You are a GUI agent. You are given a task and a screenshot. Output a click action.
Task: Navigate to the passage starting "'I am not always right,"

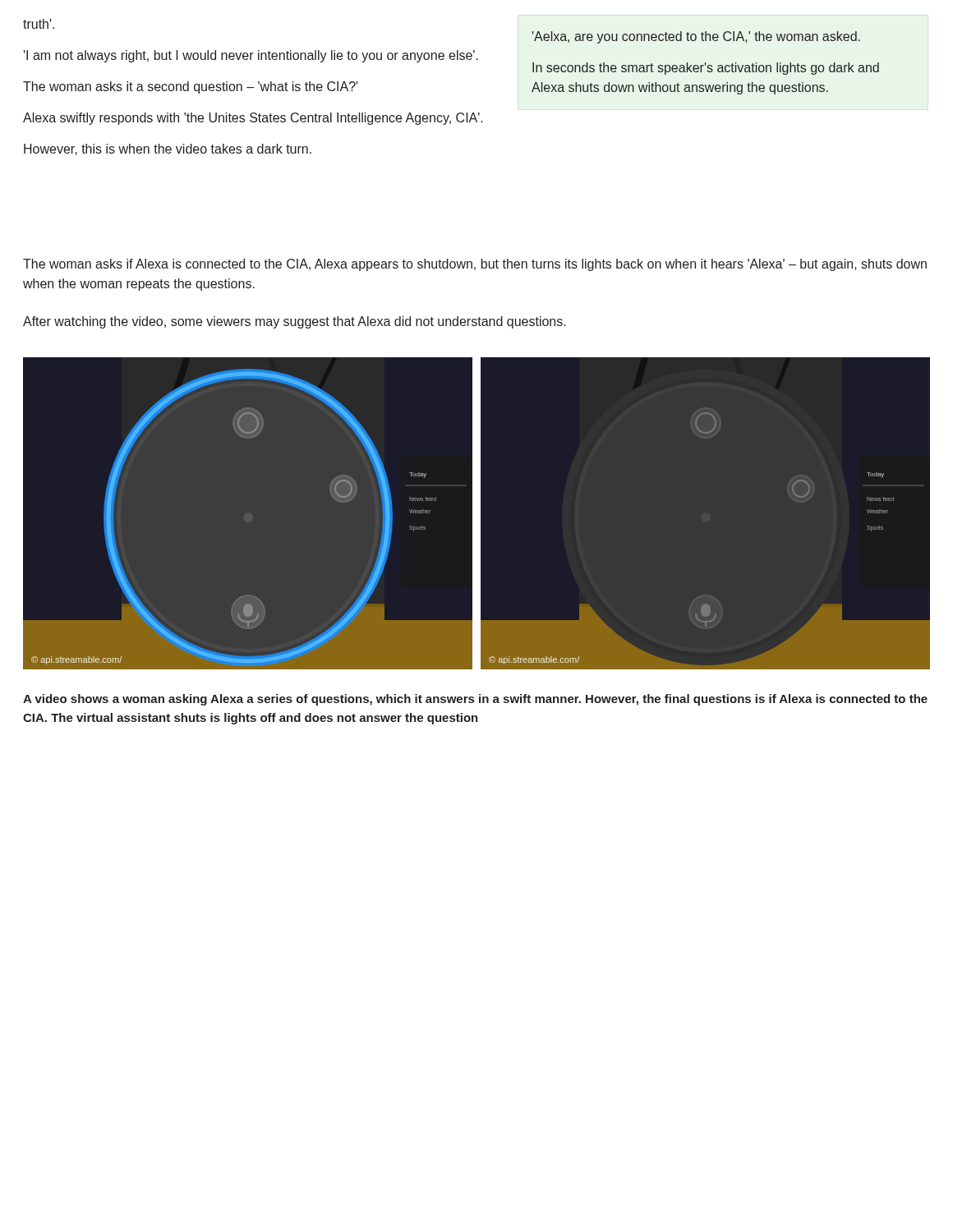coord(251,55)
